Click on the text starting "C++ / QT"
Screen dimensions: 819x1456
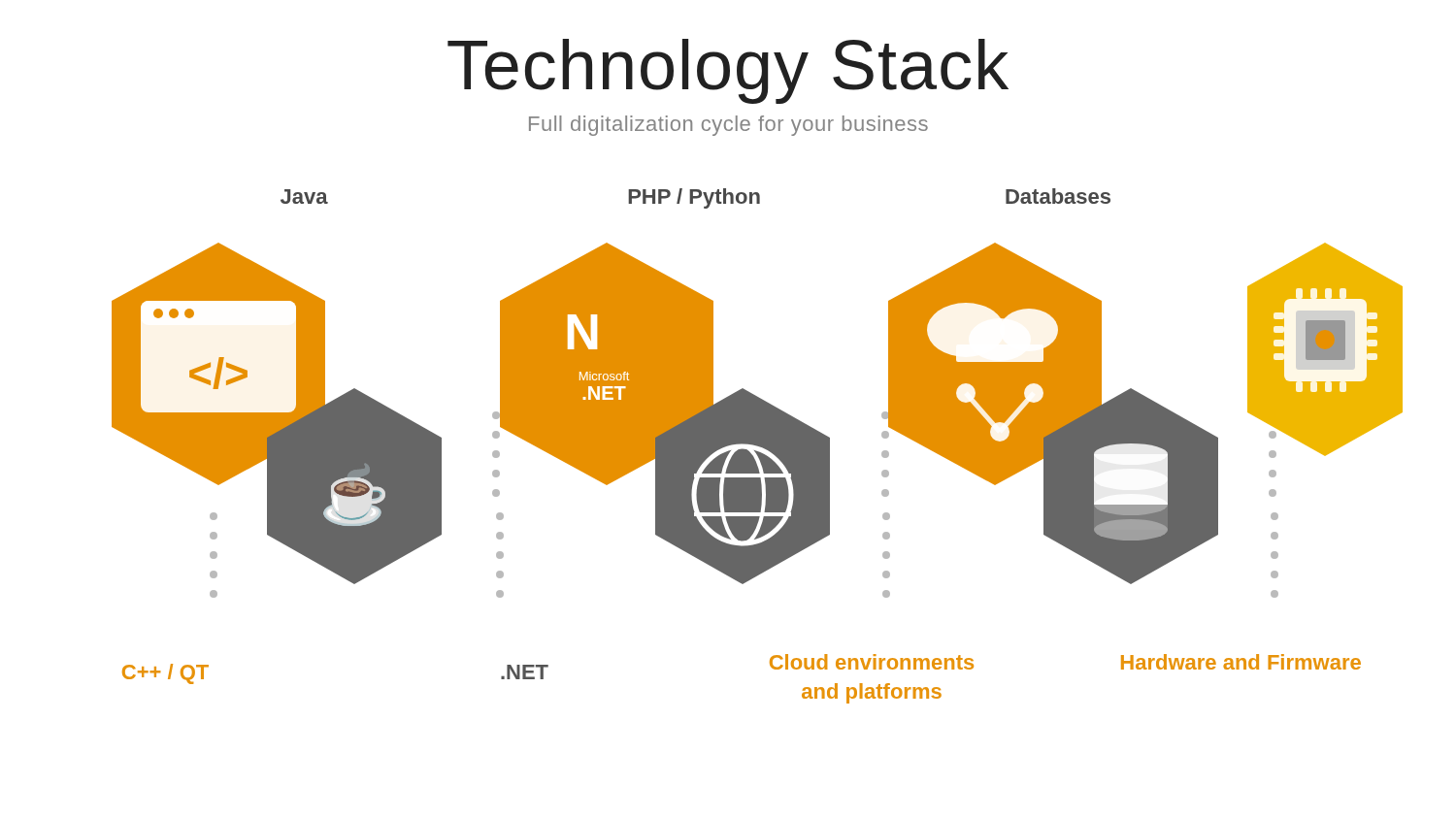click(165, 672)
